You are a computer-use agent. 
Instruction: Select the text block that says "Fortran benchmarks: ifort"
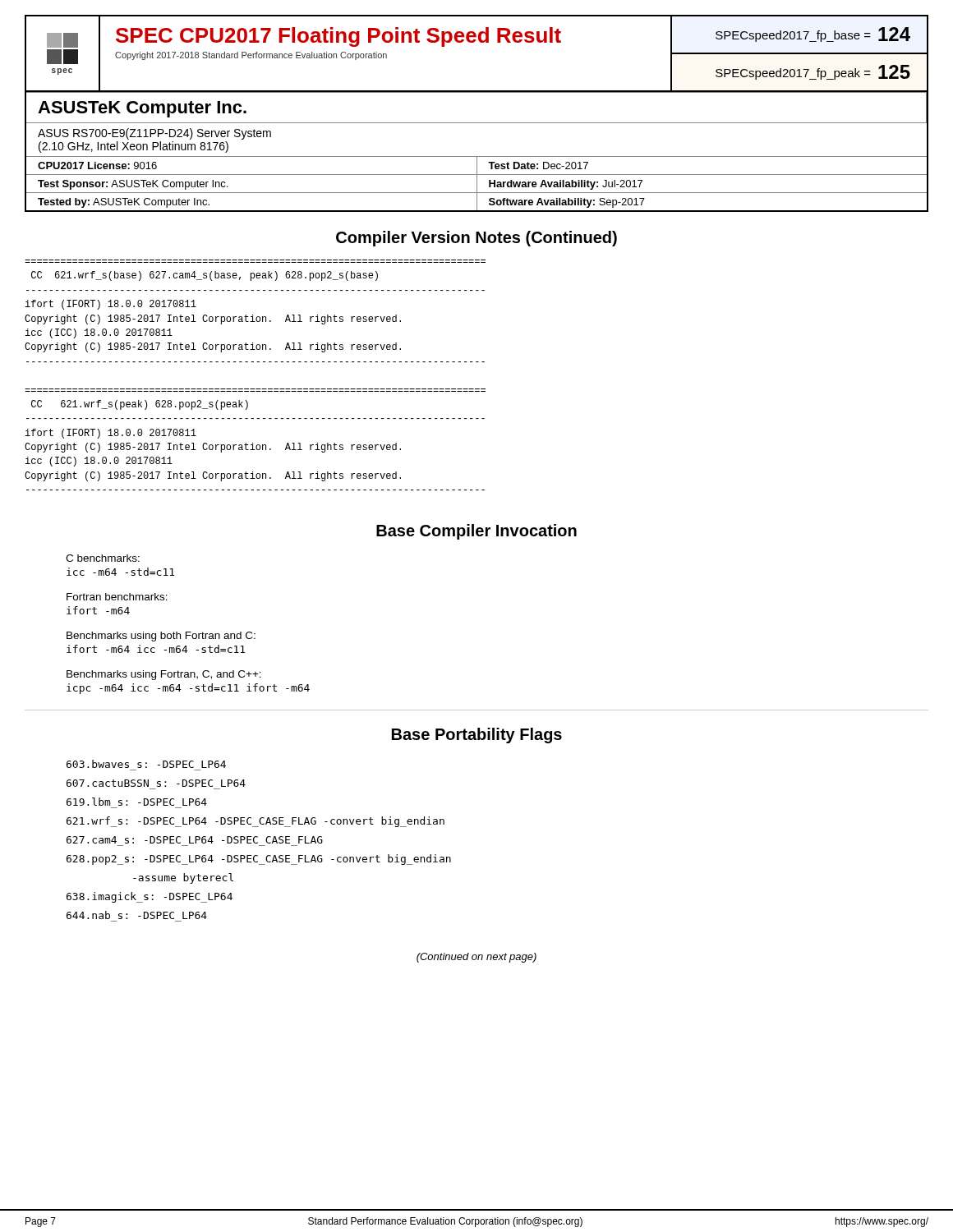click(117, 597)
